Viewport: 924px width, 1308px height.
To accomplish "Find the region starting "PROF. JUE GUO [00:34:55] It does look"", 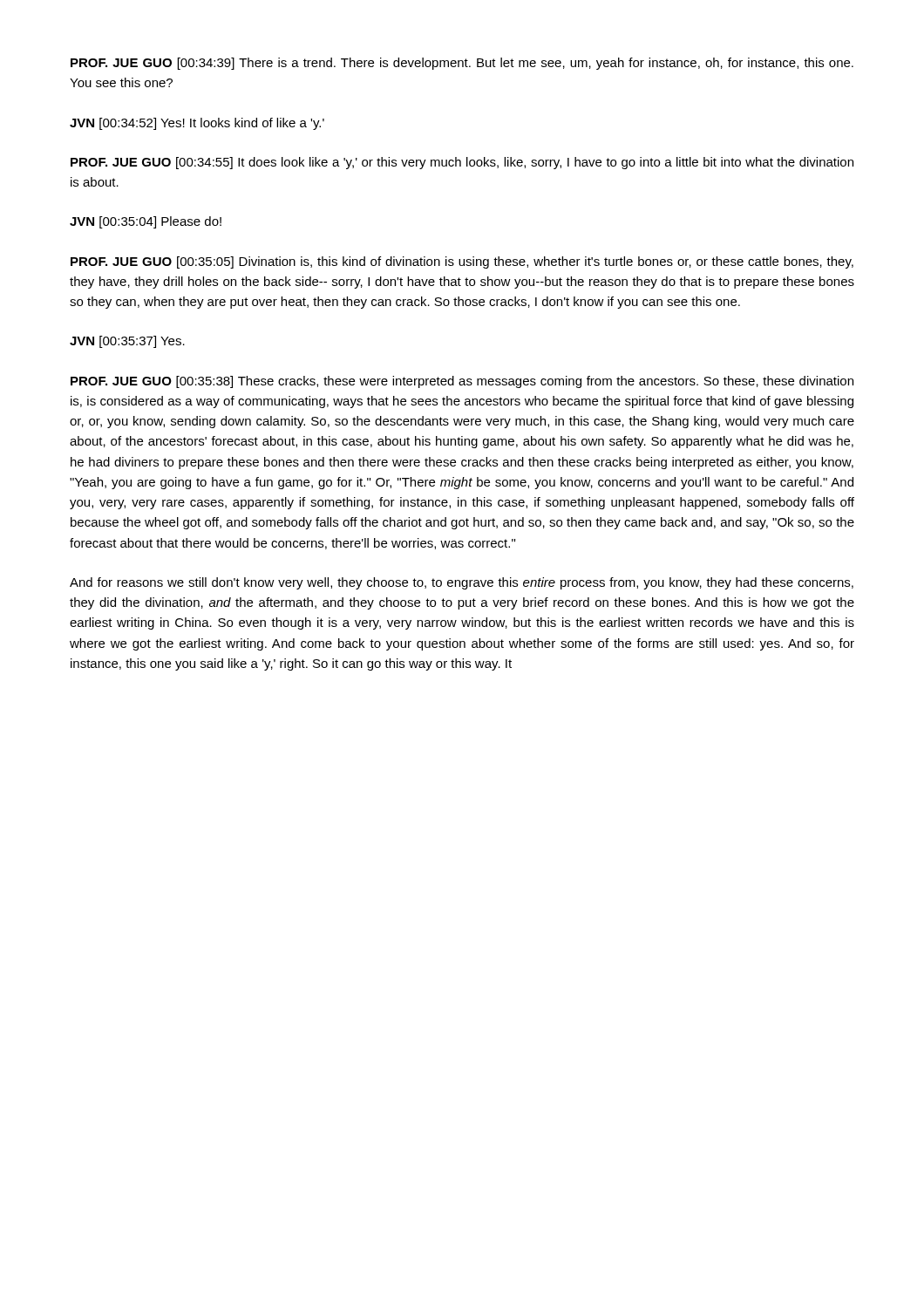I will pos(462,172).
